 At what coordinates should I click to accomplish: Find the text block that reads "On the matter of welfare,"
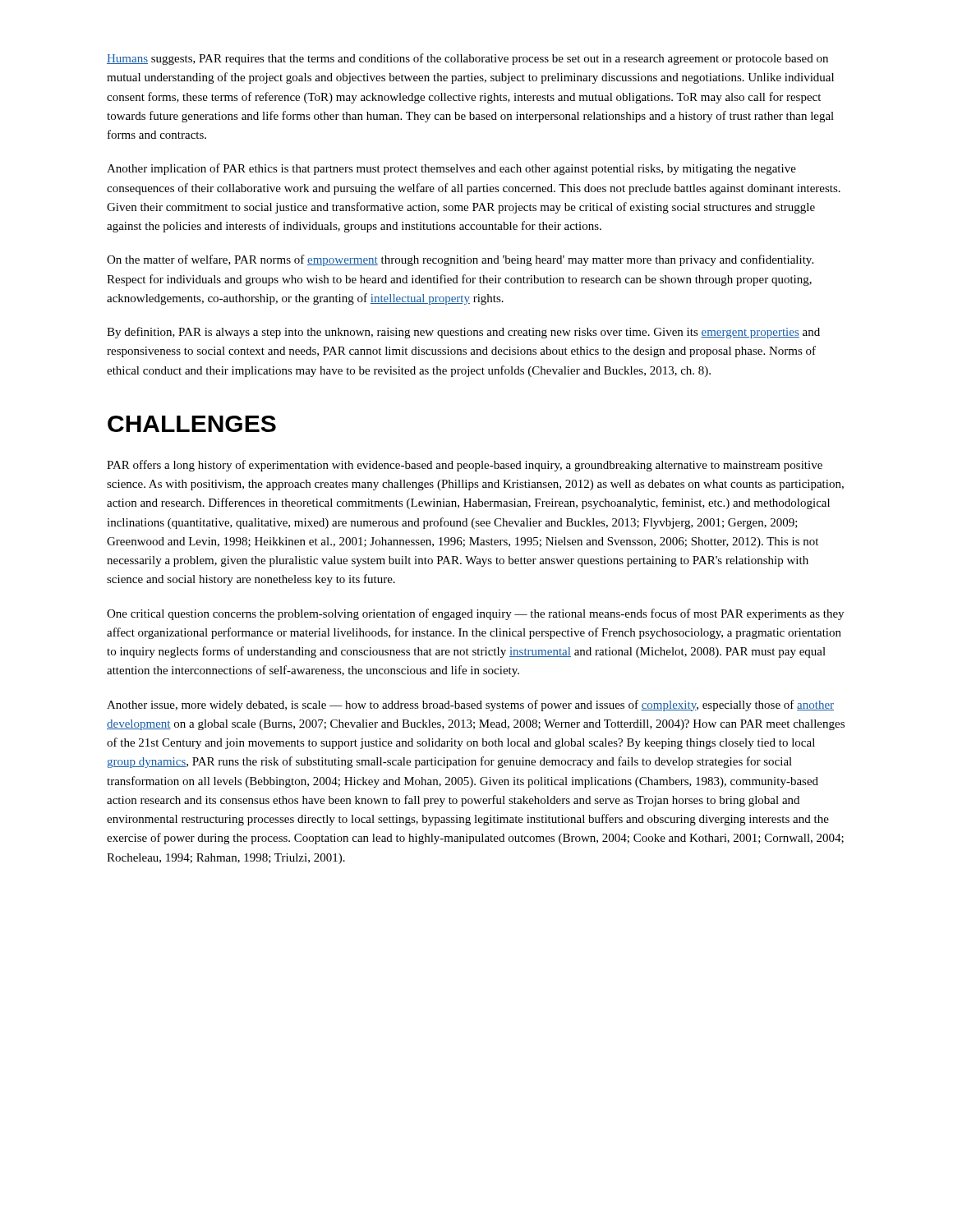[x=461, y=279]
